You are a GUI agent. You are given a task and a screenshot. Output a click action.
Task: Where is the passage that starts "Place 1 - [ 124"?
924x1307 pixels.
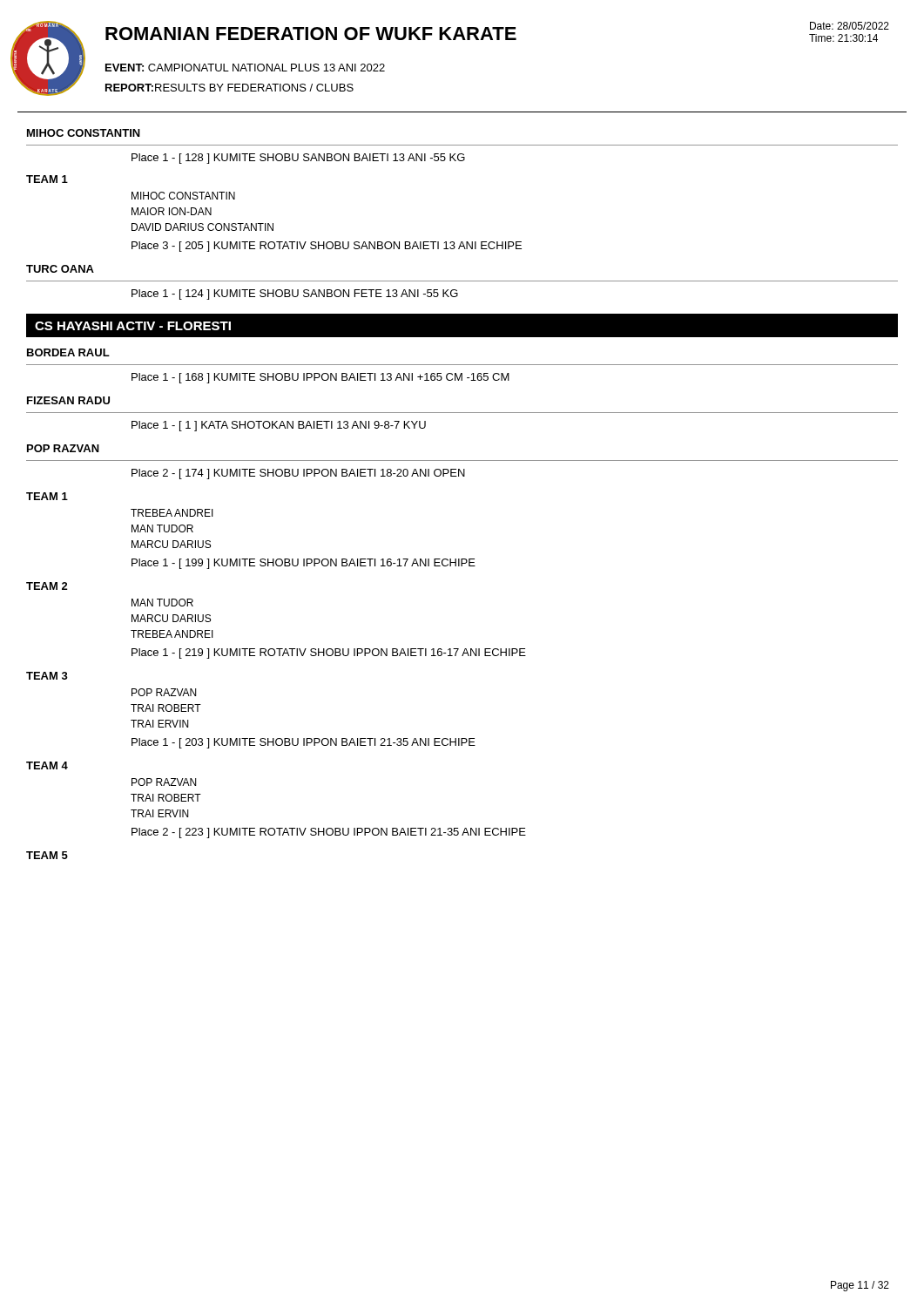pos(295,293)
